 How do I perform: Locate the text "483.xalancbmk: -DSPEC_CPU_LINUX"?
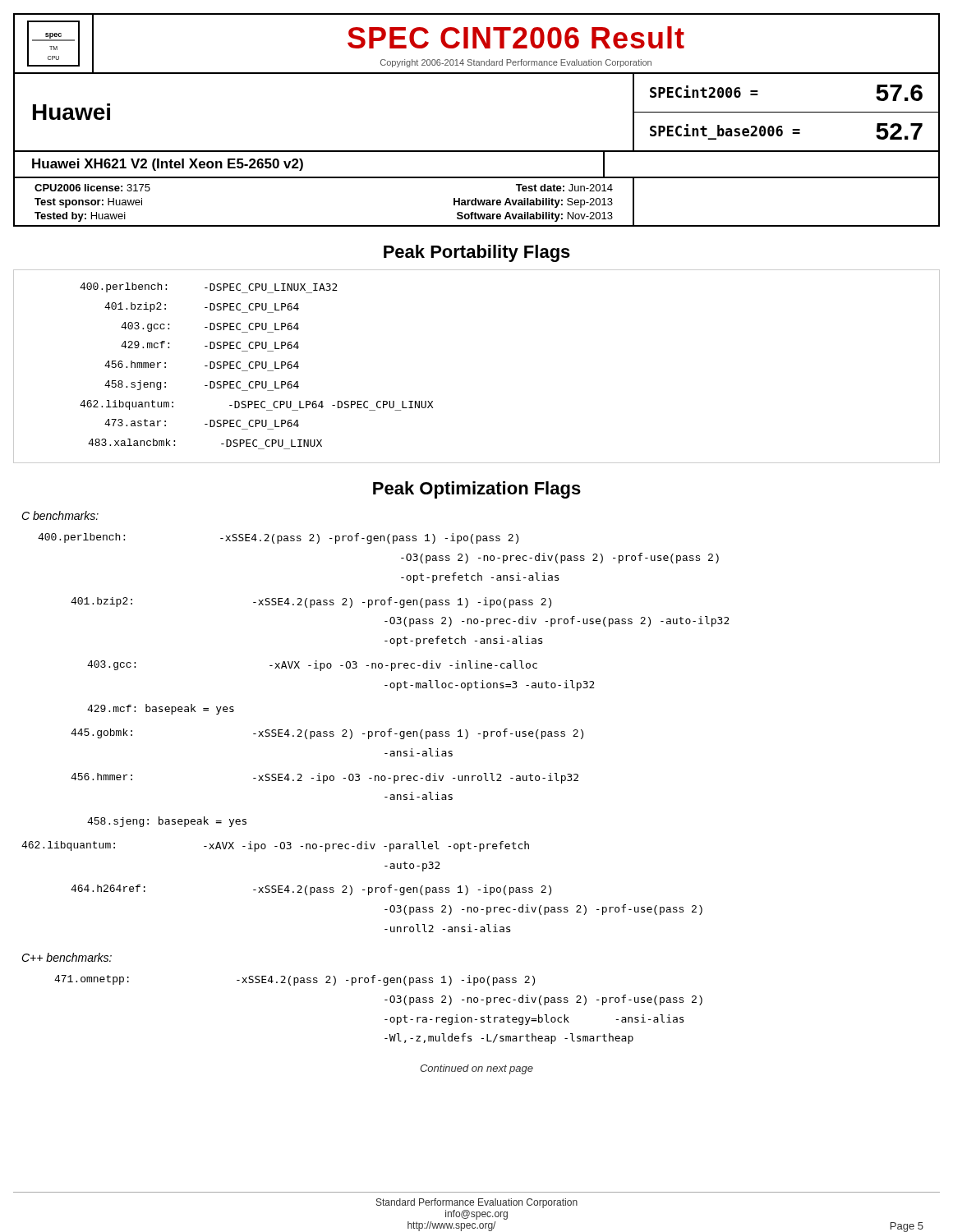(136, 443)
